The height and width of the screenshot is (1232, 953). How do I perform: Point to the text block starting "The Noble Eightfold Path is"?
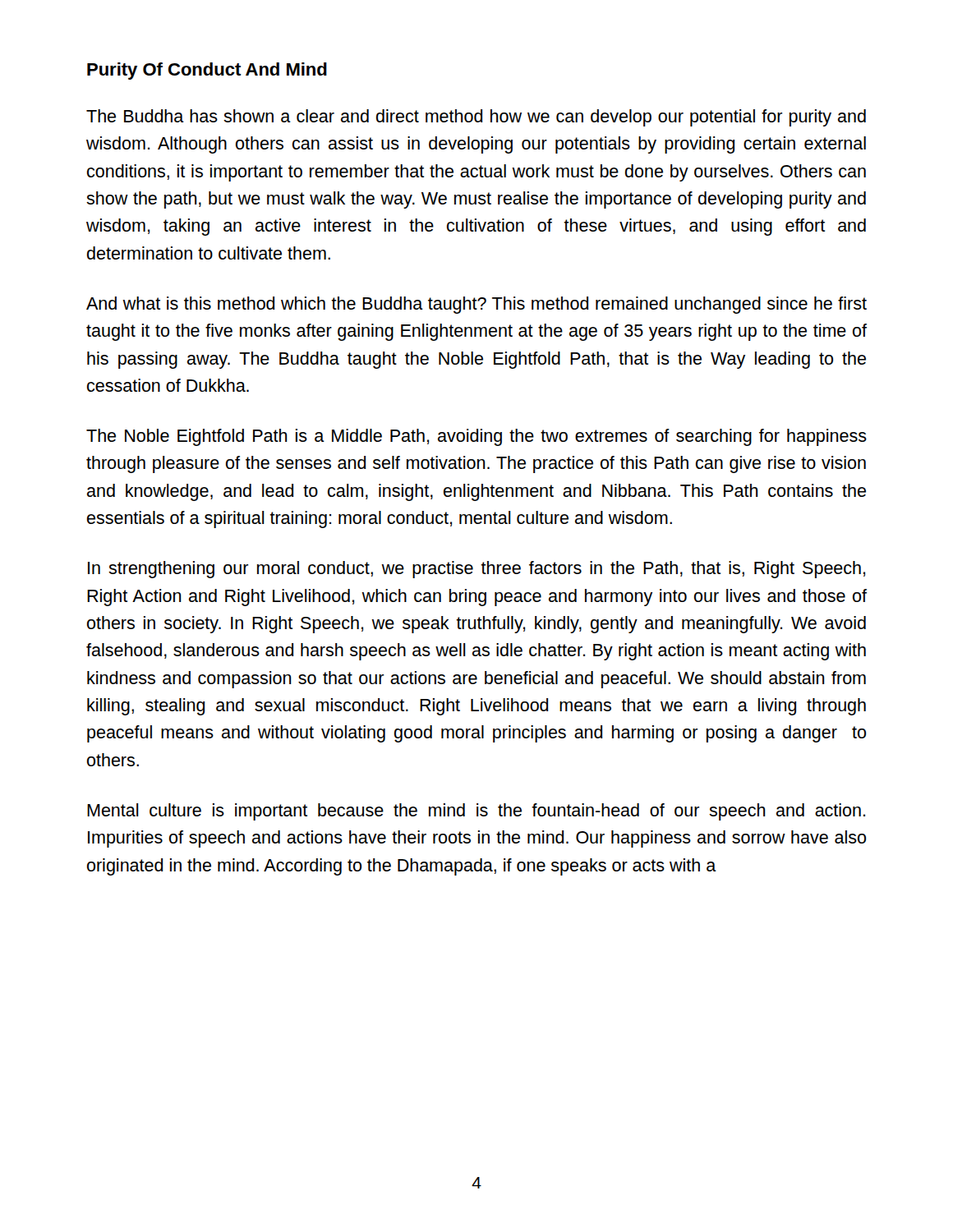[x=476, y=477]
